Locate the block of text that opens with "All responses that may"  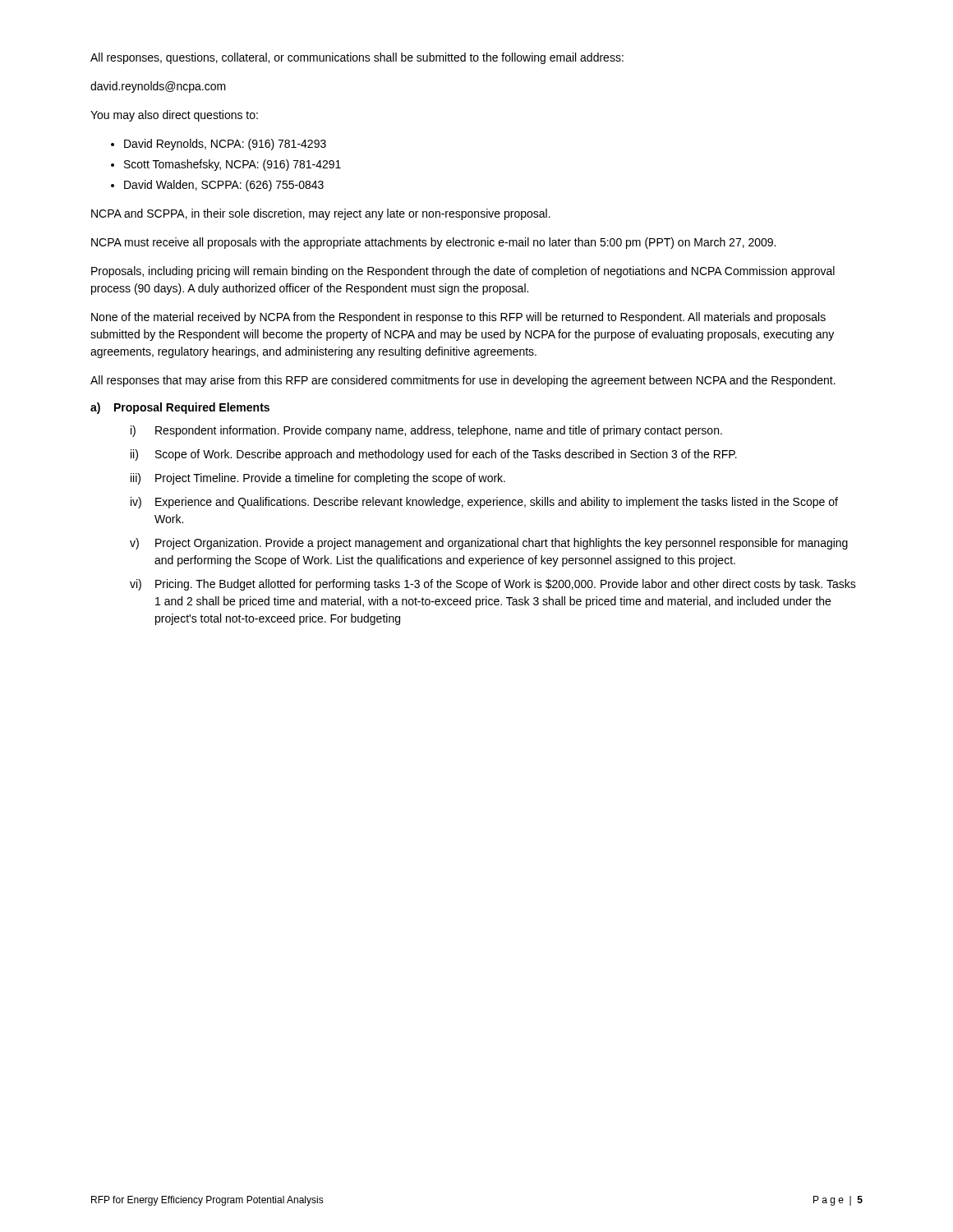tap(463, 380)
